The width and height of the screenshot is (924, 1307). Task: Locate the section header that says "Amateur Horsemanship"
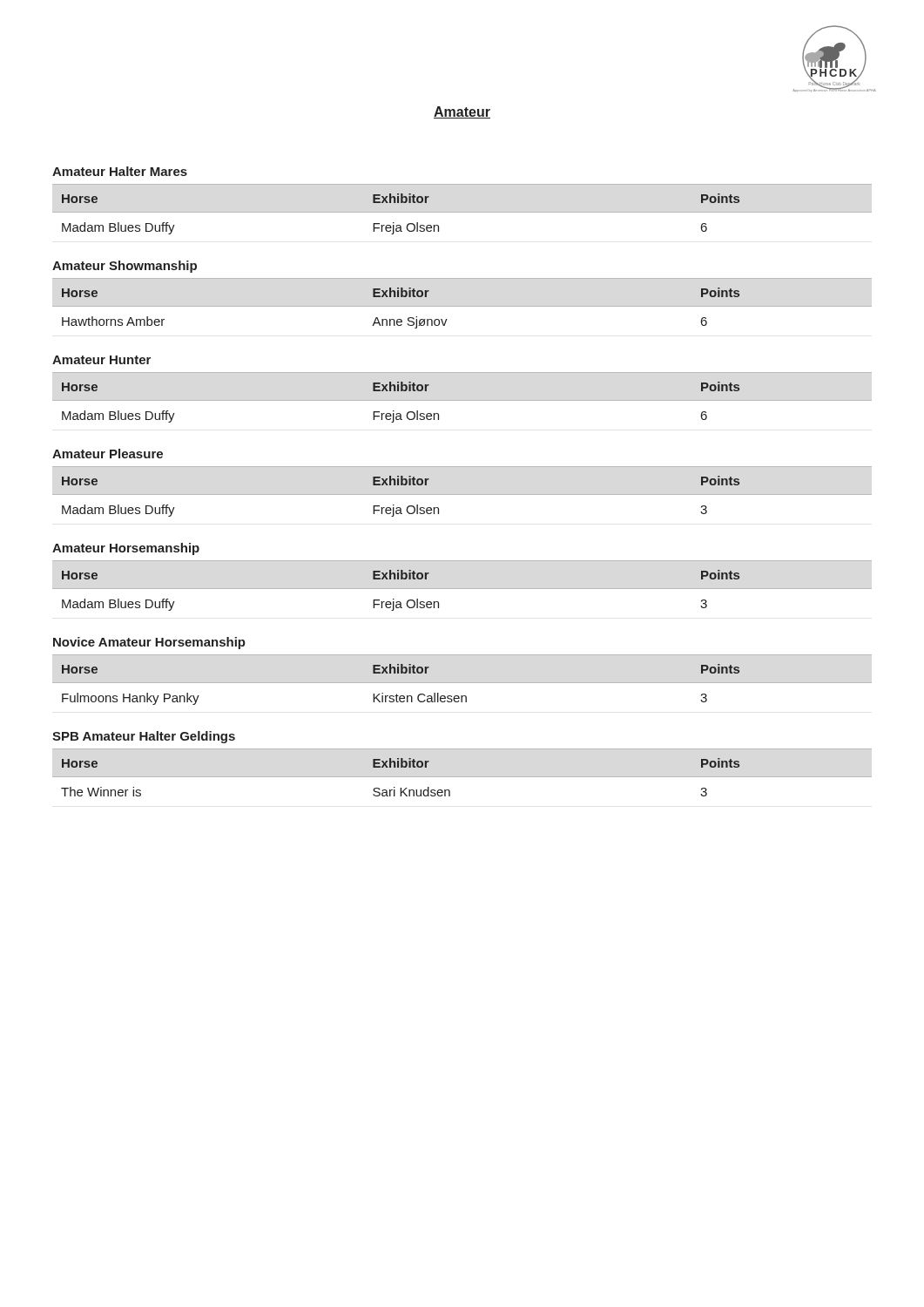[126, 548]
